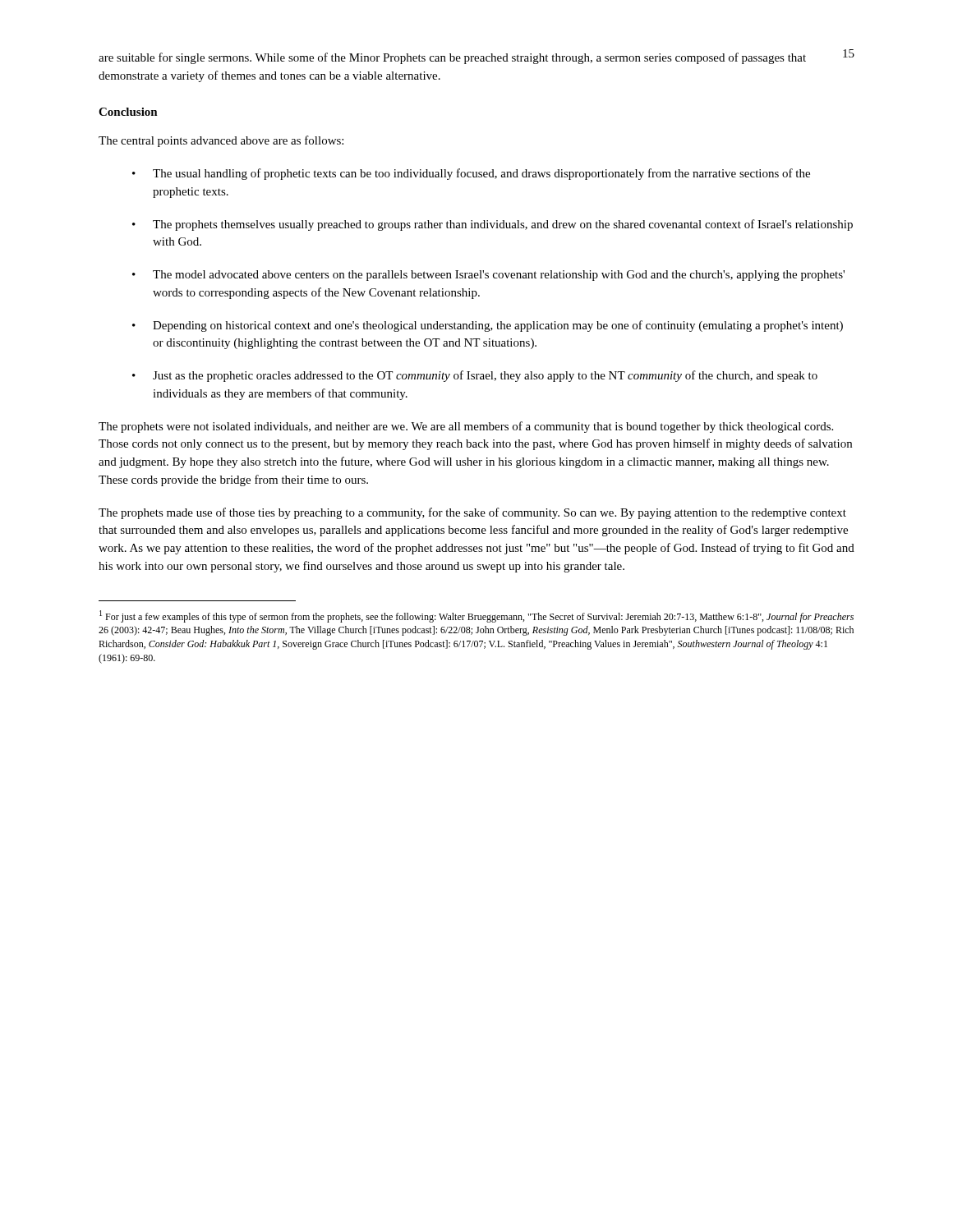Click the passage that begins "• The prophets themselves usually preached to groups"
Image resolution: width=953 pixels, height=1232 pixels.
point(493,233)
